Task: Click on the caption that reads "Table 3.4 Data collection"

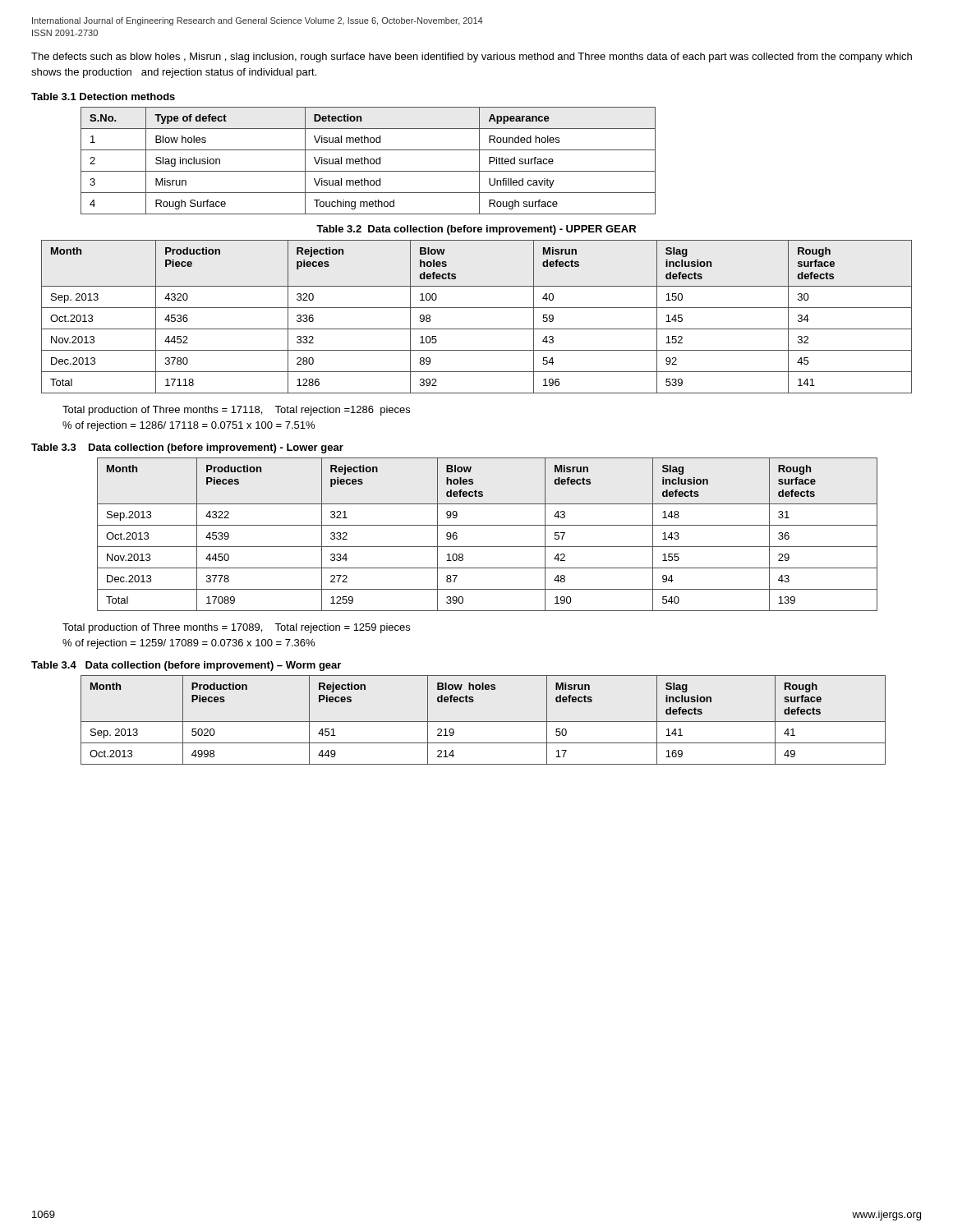Action: point(186,665)
